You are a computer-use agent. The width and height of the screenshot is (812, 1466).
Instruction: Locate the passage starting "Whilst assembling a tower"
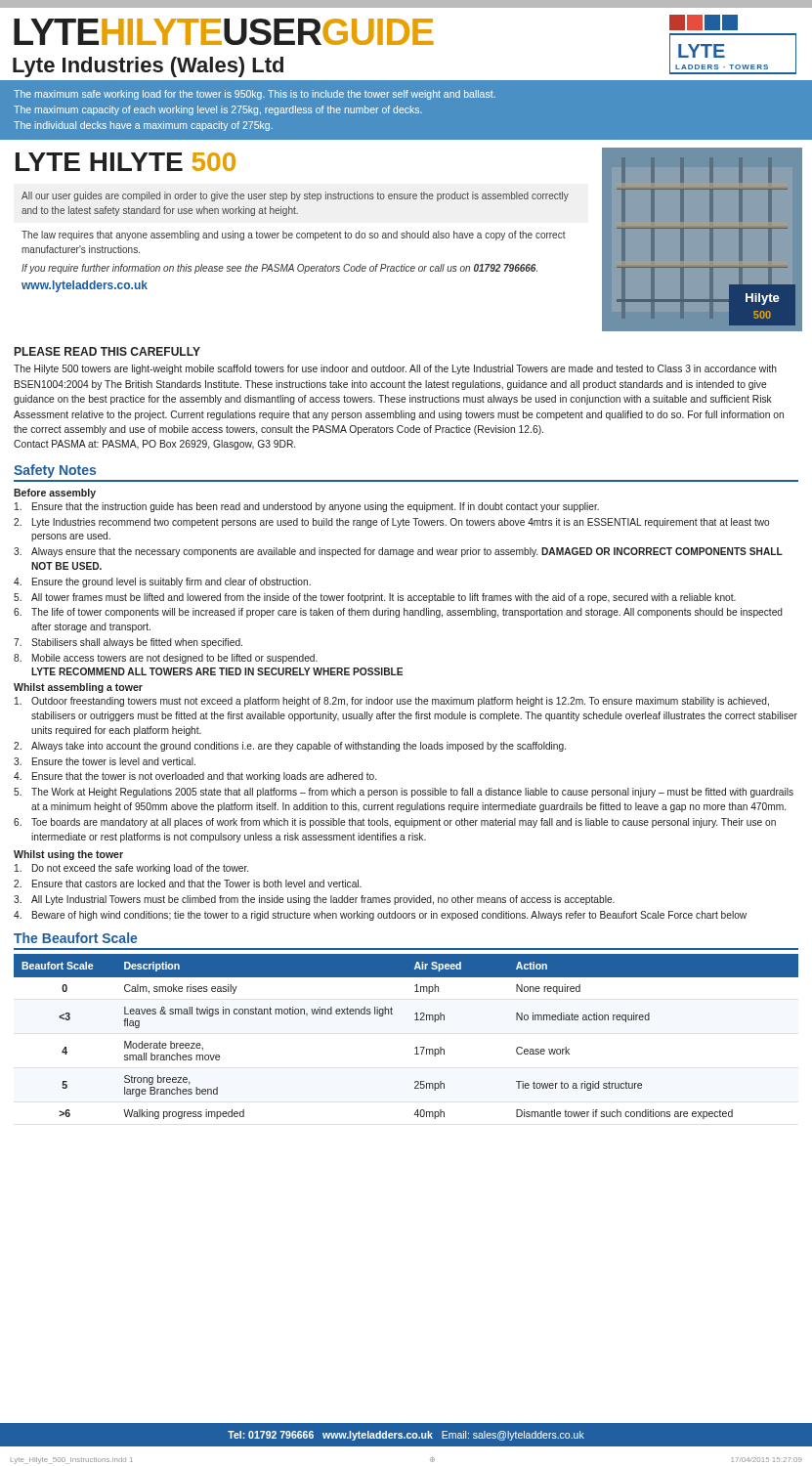click(78, 688)
